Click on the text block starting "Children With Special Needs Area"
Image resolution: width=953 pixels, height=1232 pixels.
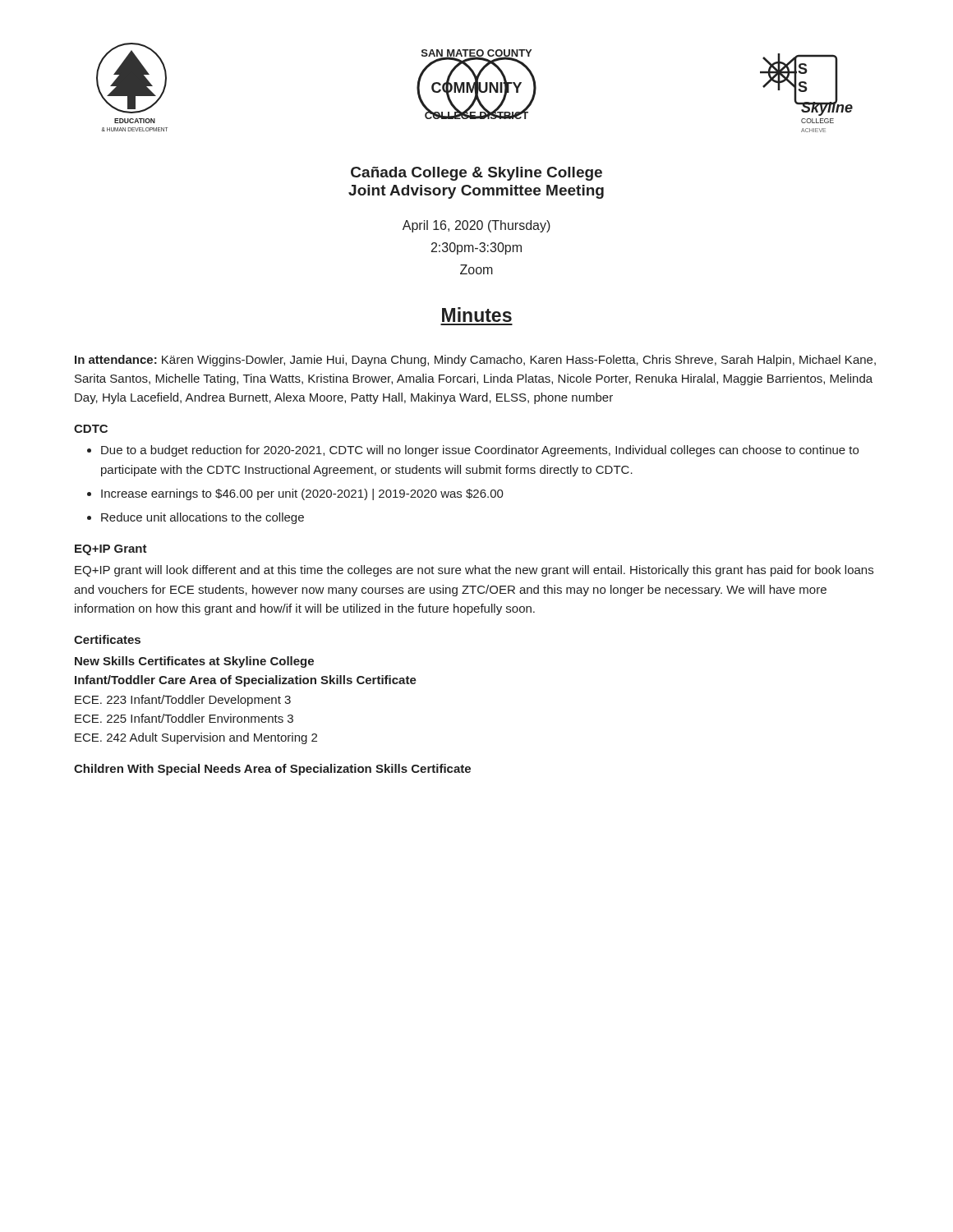click(273, 769)
